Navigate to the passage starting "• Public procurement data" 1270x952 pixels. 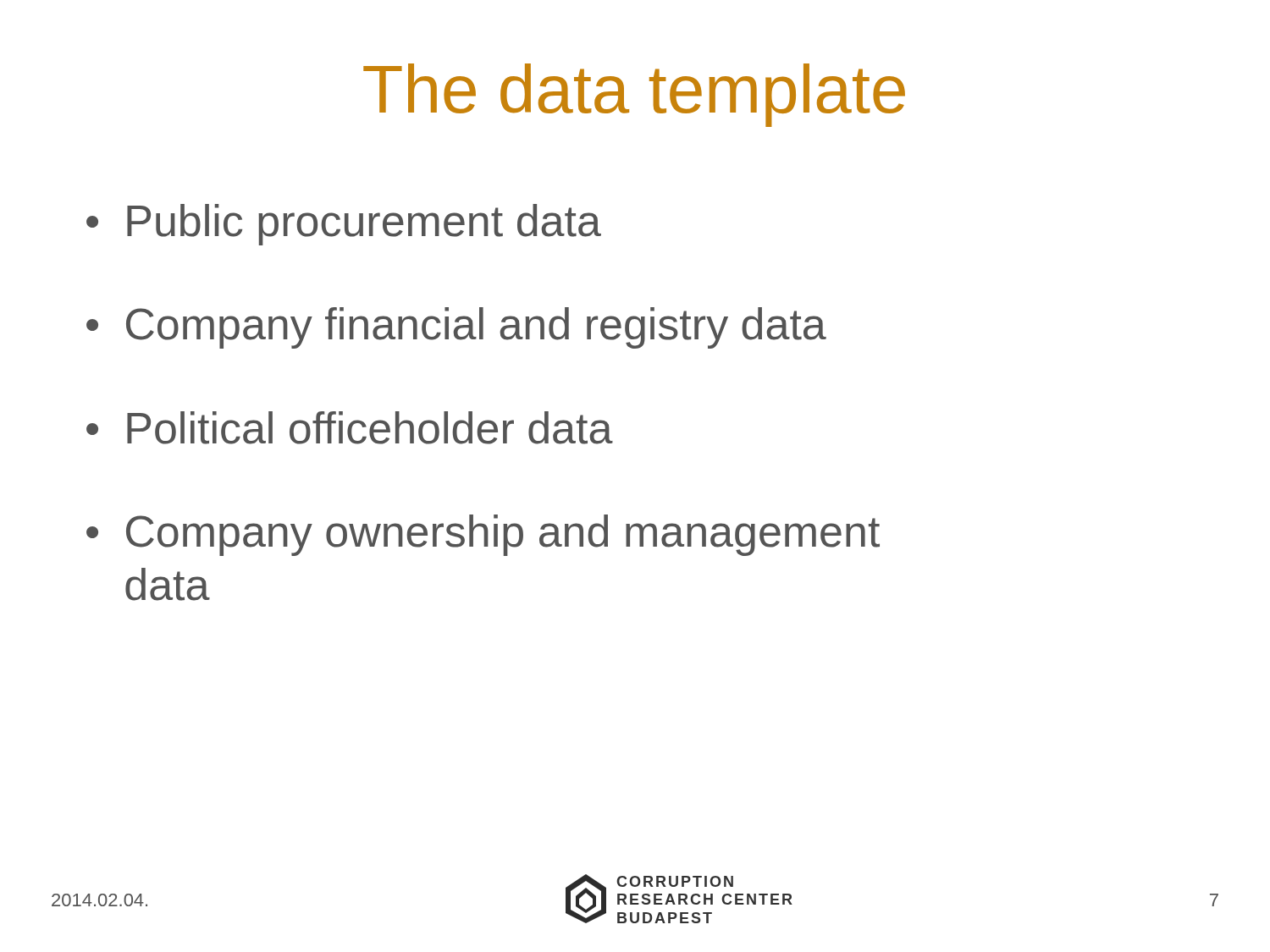[343, 221]
